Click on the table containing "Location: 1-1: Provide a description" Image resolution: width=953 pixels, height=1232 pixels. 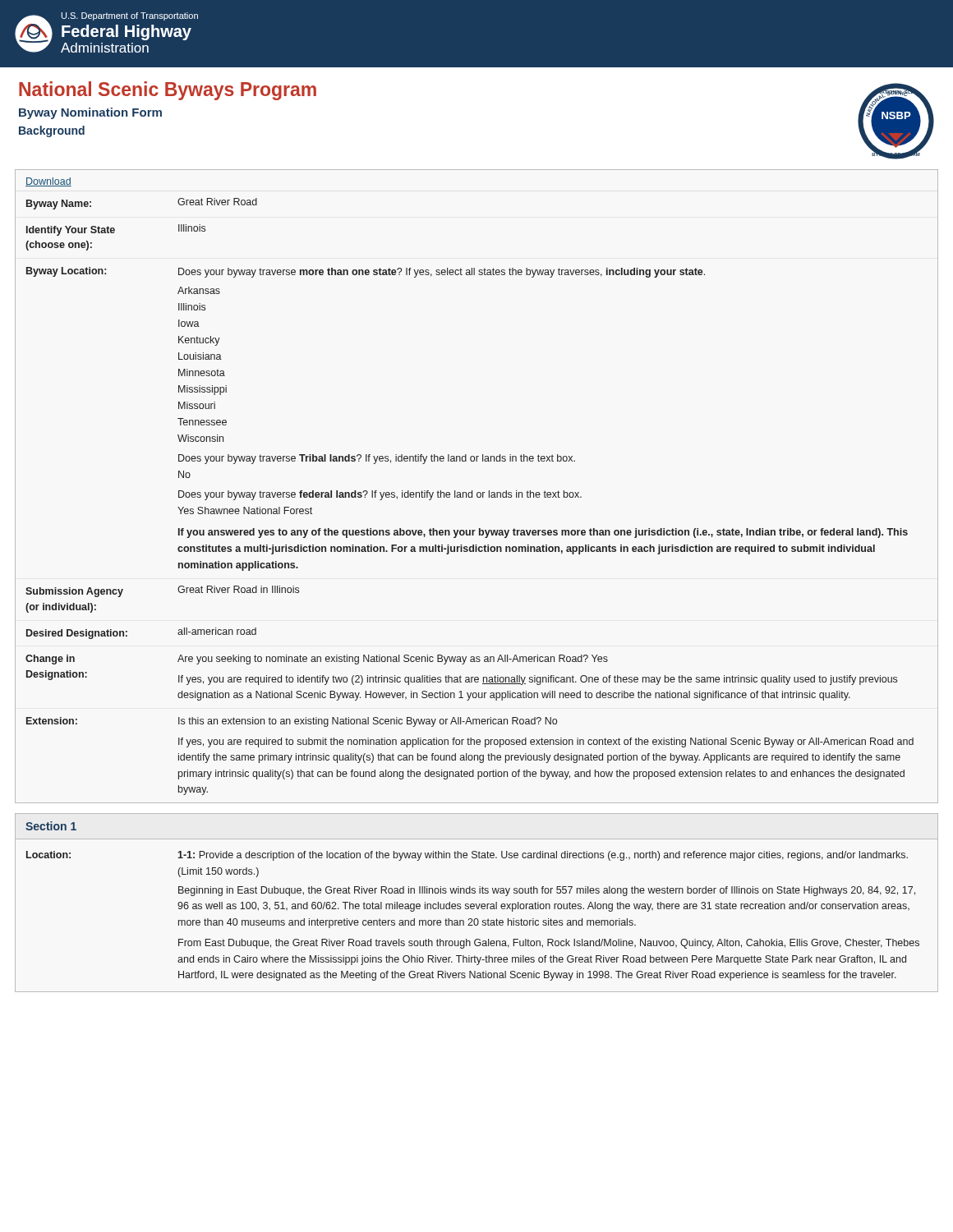click(x=476, y=916)
